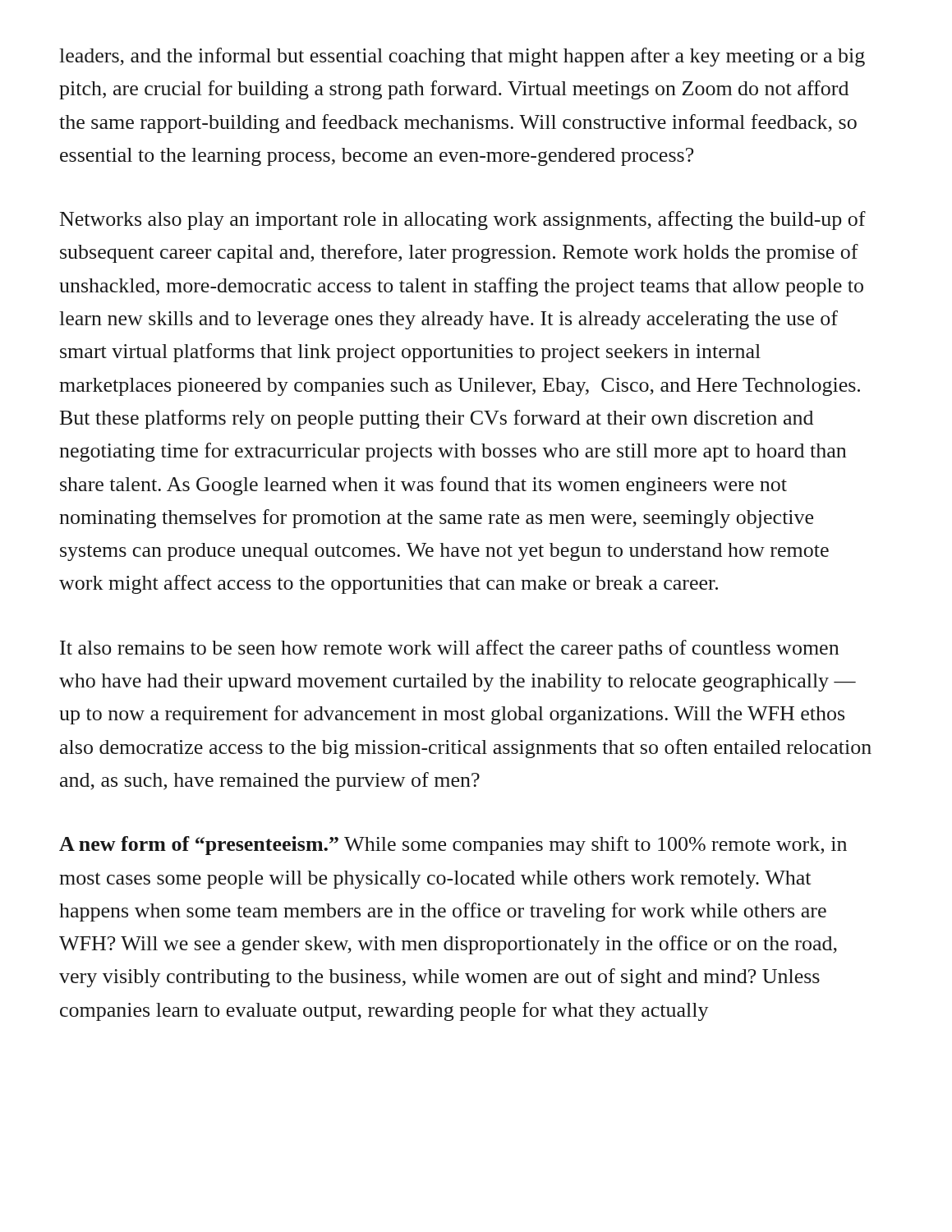This screenshot has height=1232, width=952.
Task: Click on the text block that reads "Networks also play an important"
Action: 462,401
